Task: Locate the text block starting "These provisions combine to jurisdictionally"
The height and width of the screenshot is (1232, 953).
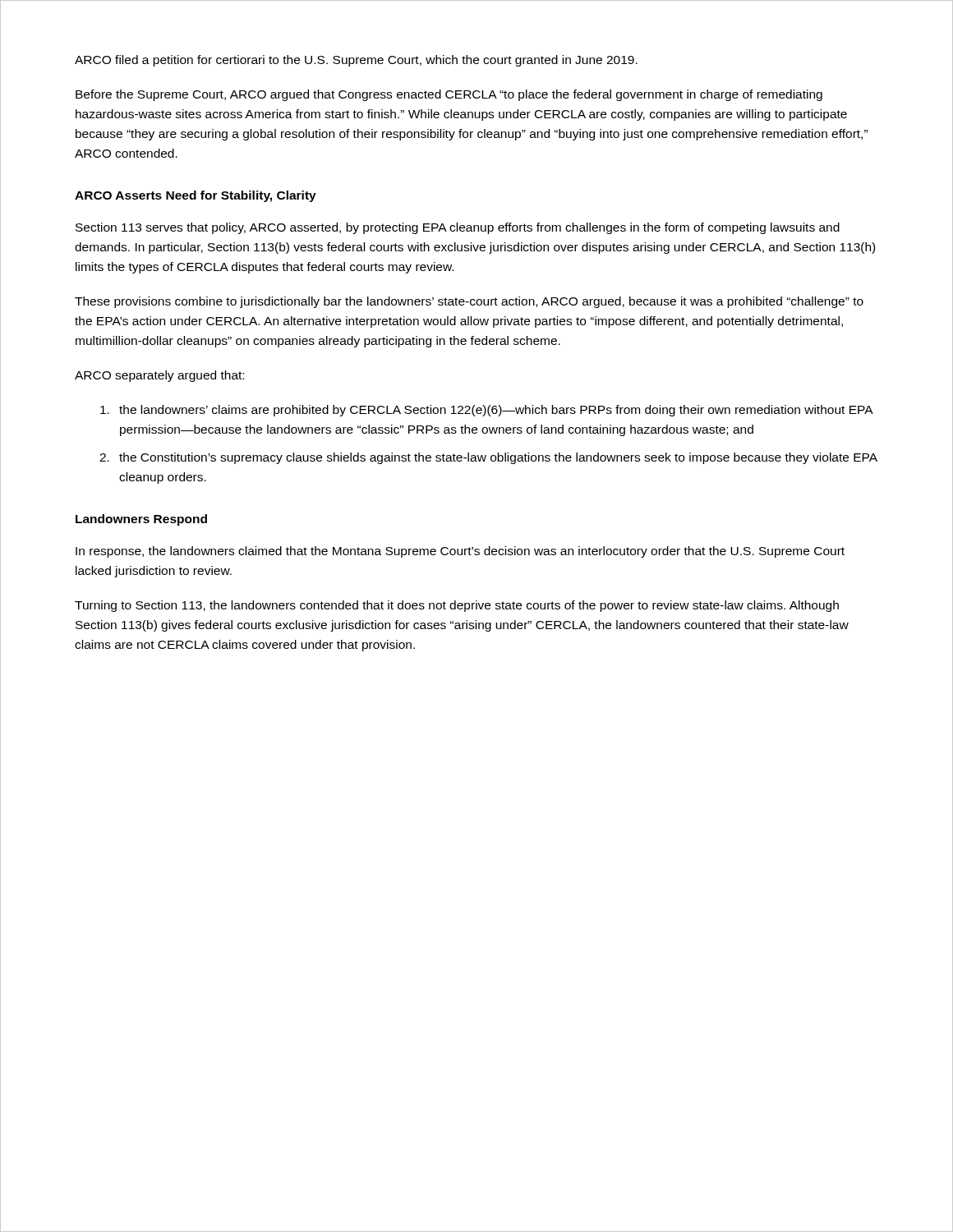Action: (x=469, y=321)
